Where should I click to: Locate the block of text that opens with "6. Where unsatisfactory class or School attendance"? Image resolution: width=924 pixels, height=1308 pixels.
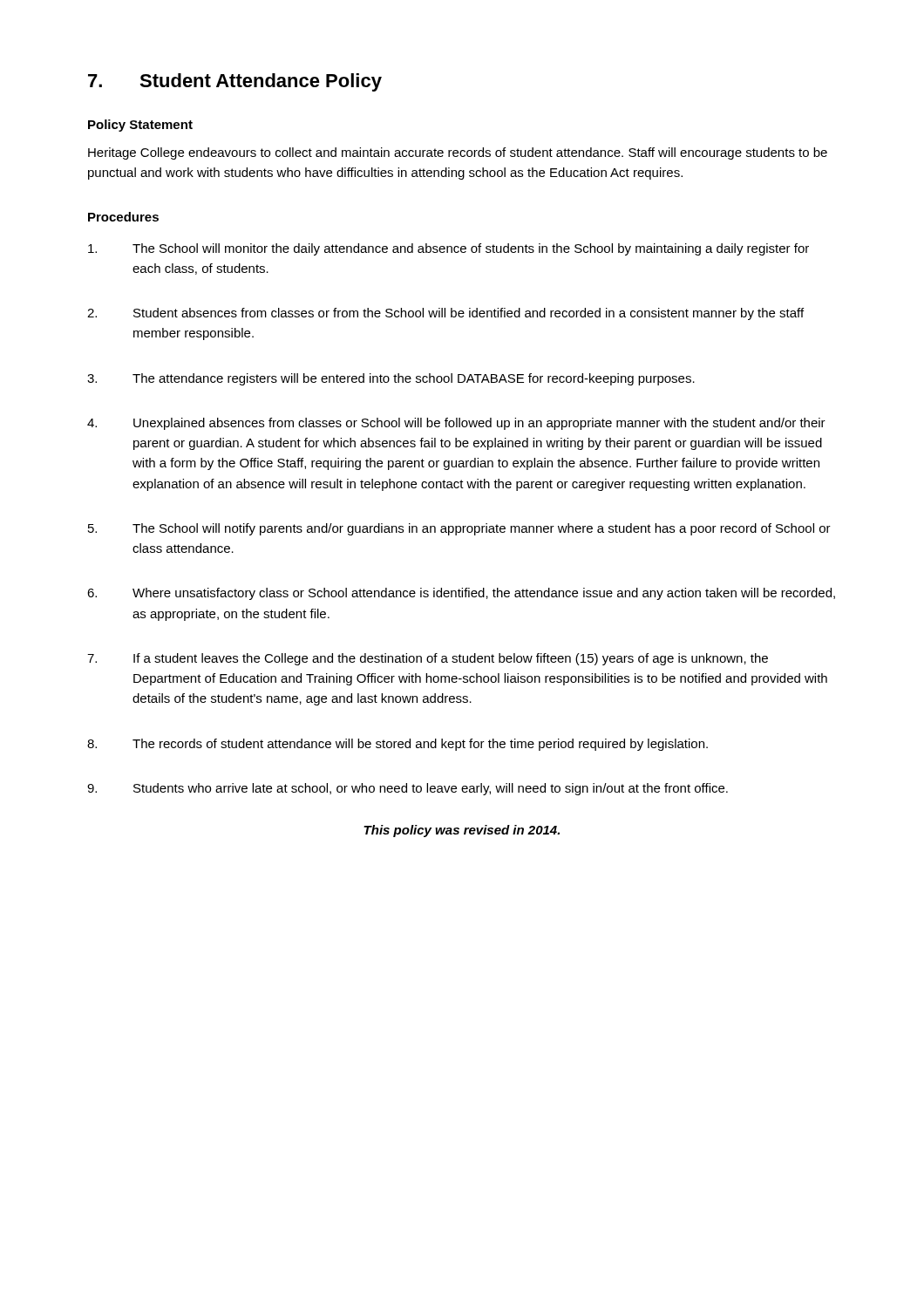pyautogui.click(x=462, y=603)
